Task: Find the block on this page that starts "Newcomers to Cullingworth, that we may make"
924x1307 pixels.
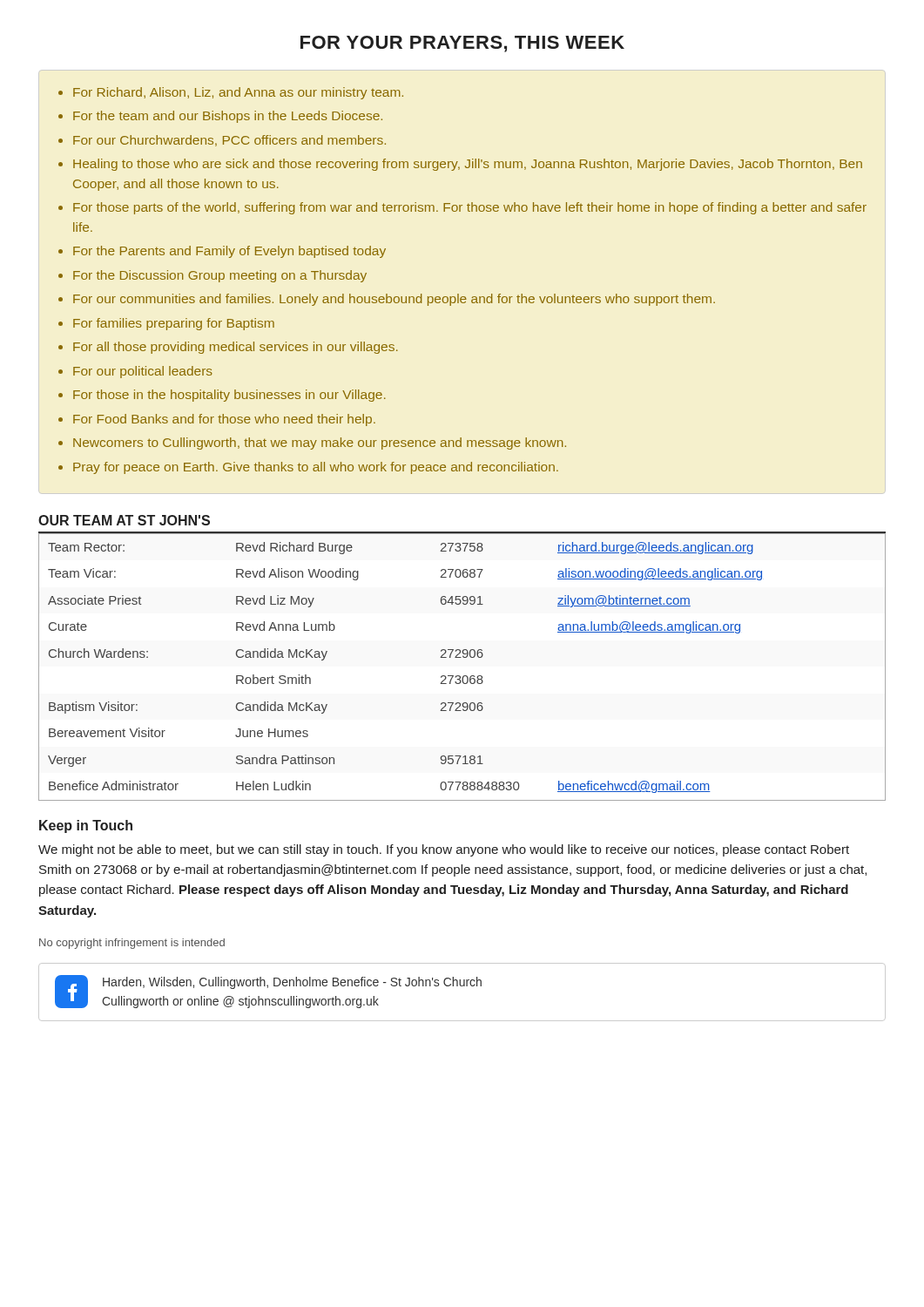Action: click(x=320, y=442)
